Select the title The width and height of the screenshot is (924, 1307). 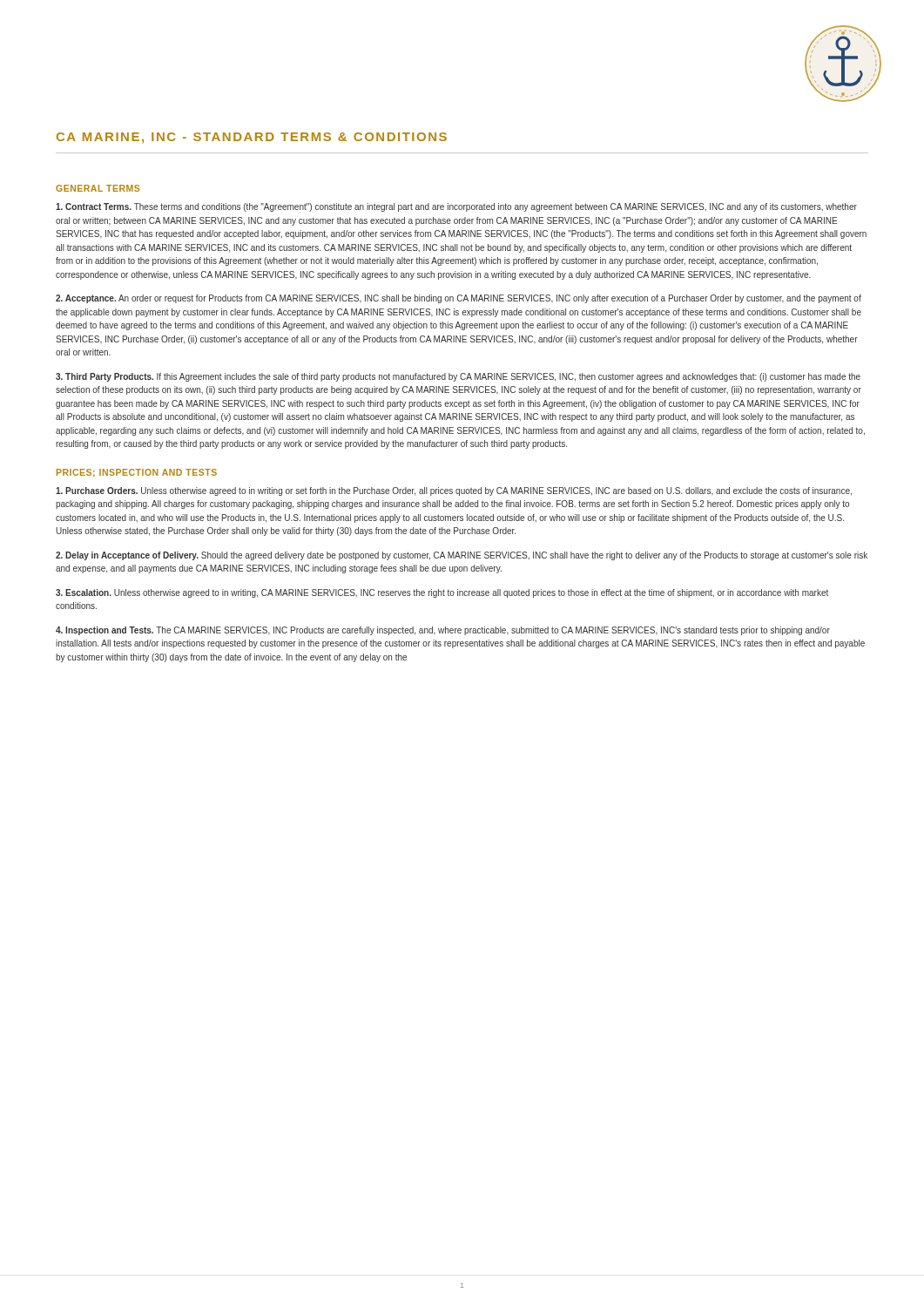pos(462,136)
